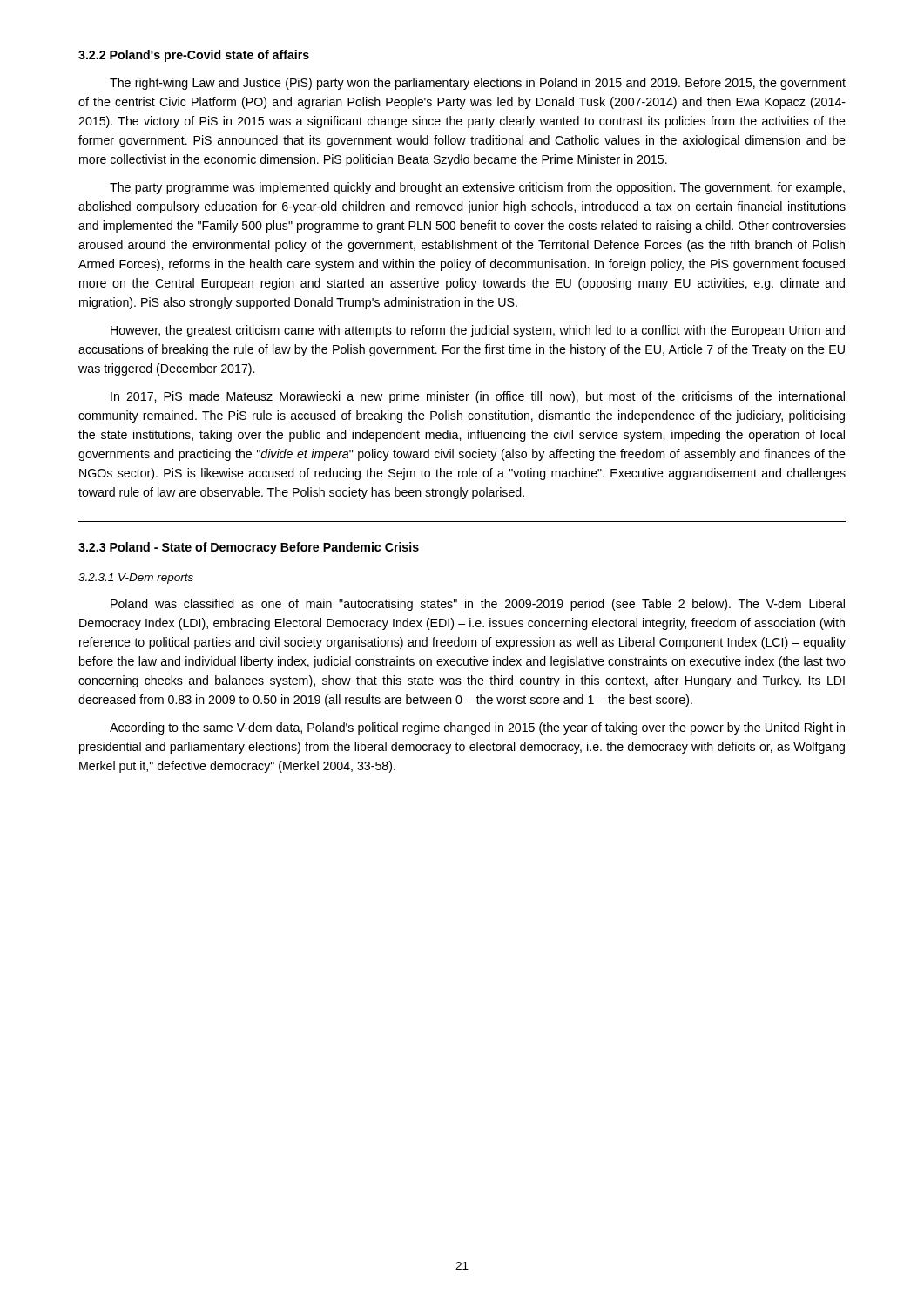Screen dimensions: 1307x924
Task: Click on the passage starting "The party programme"
Action: [x=462, y=245]
